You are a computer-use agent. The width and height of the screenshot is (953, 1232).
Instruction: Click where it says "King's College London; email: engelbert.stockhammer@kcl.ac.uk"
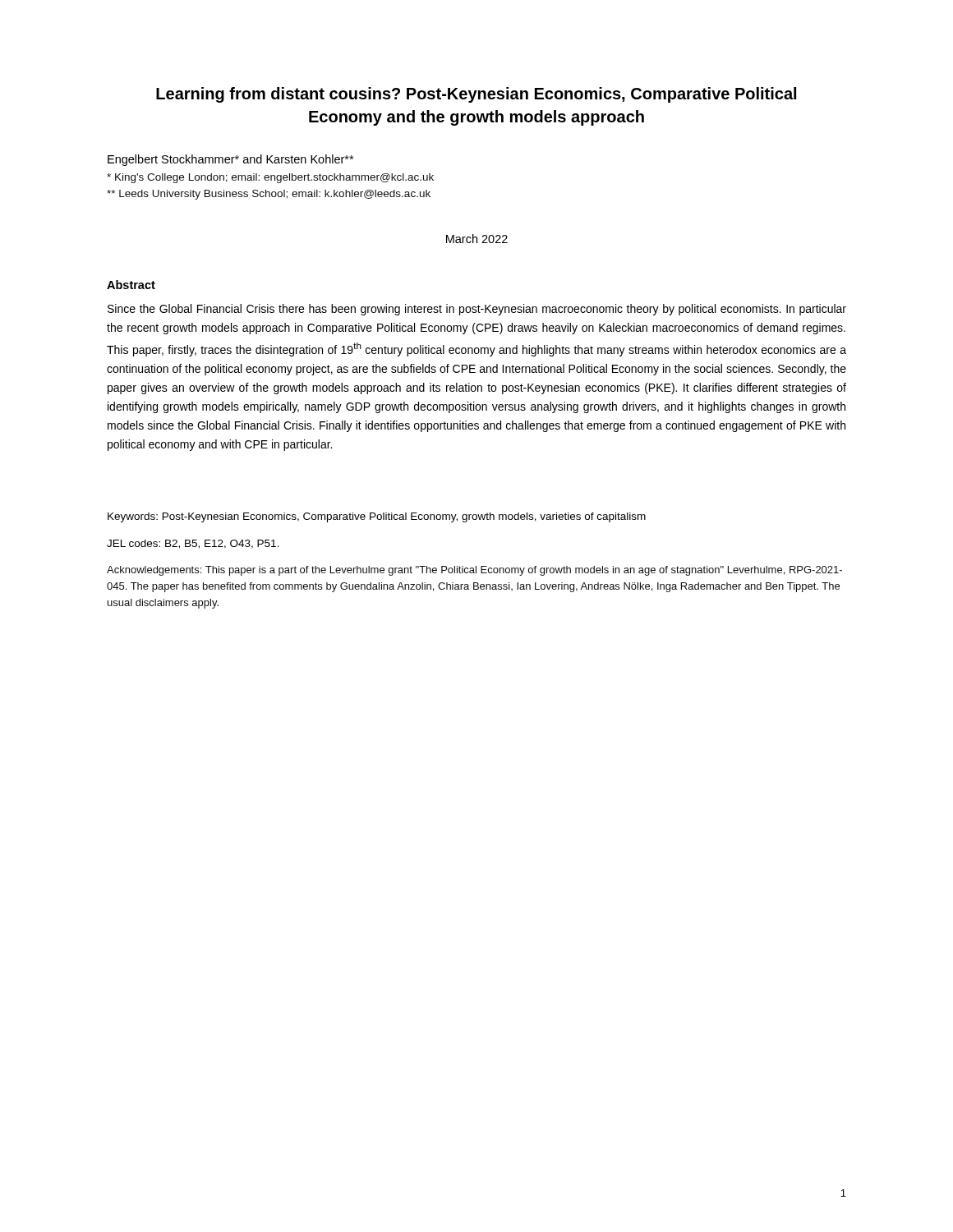point(270,177)
